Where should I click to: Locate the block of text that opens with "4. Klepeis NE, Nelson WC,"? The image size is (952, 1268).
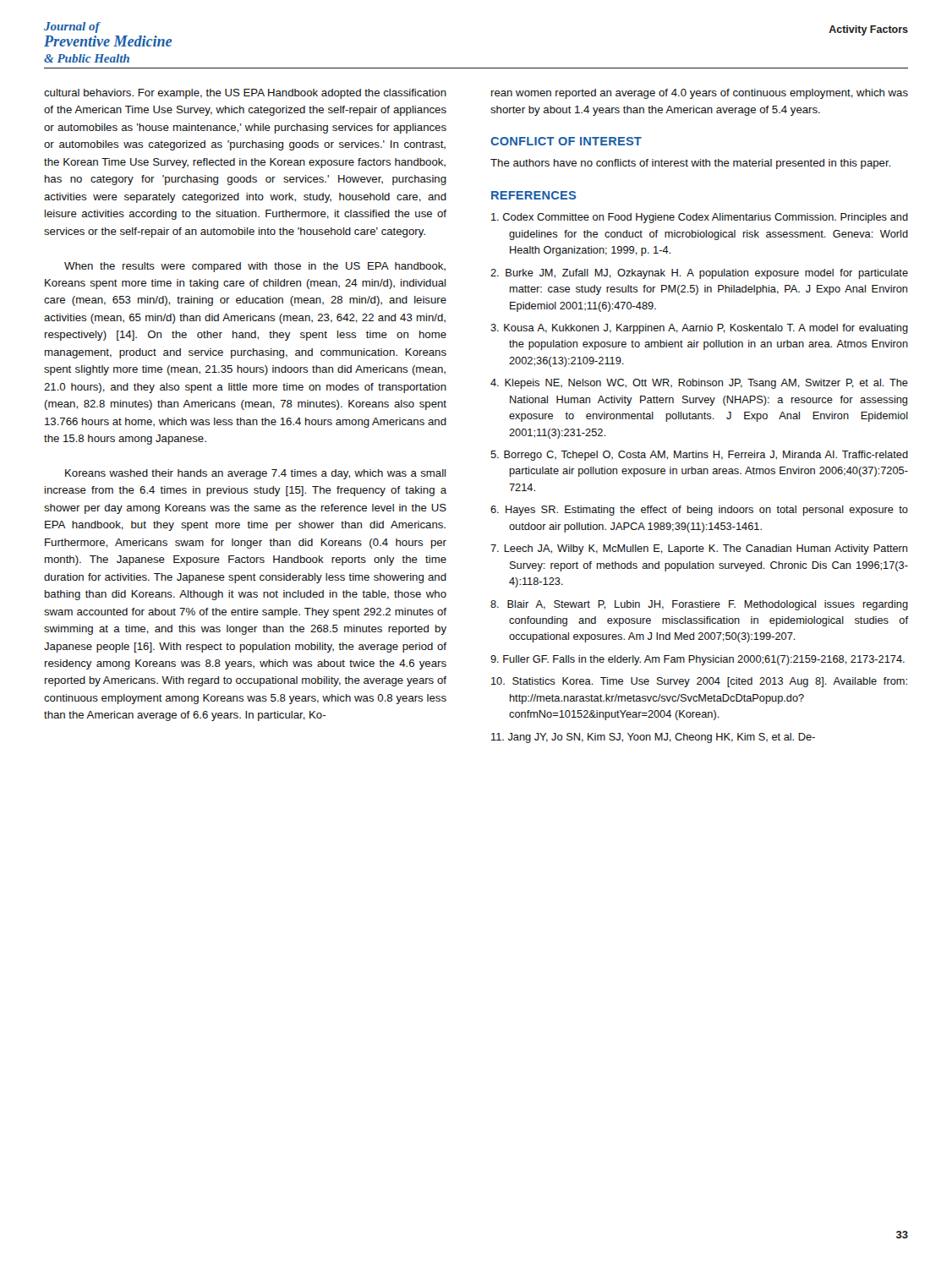(699, 407)
